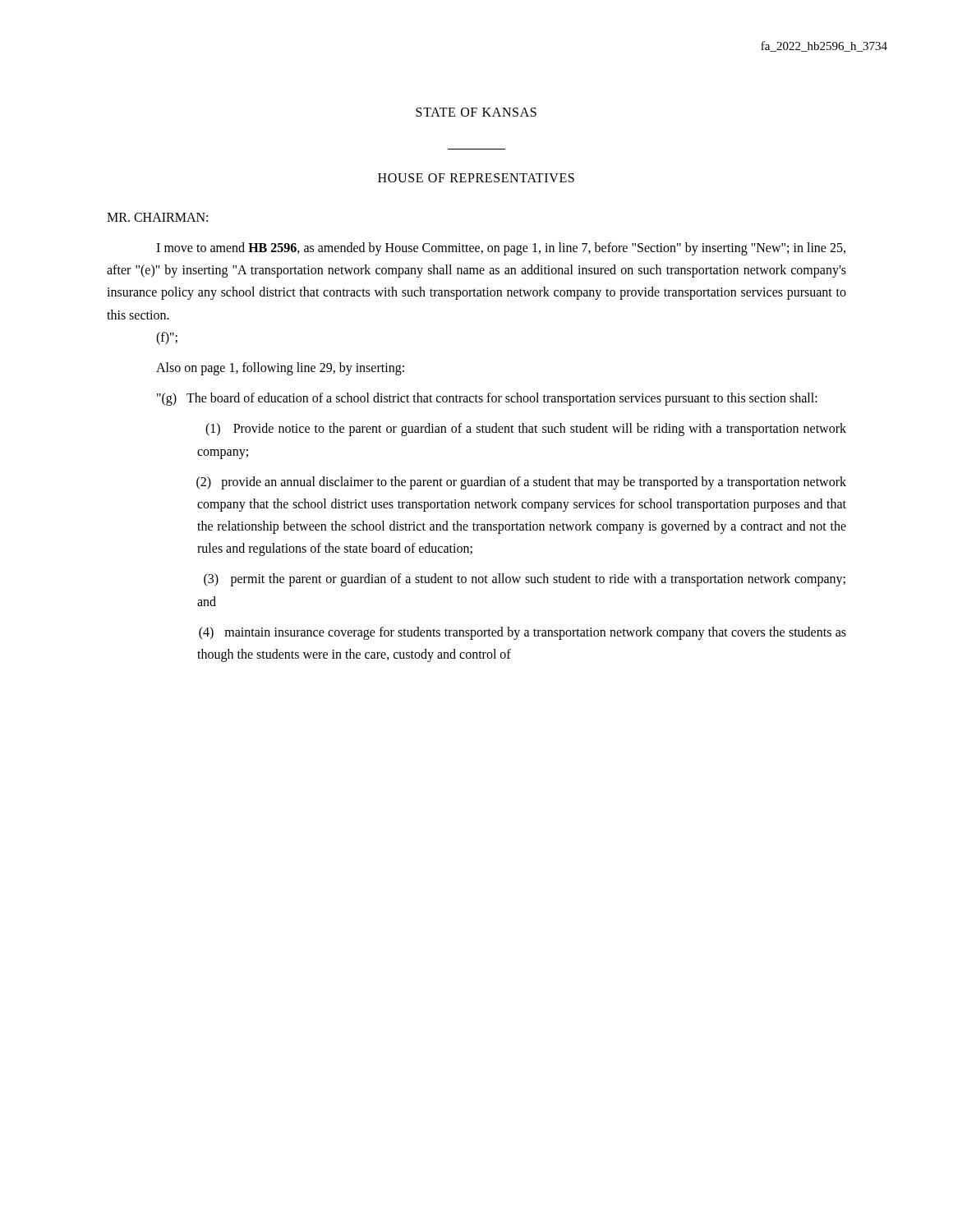Locate the block of text that opens with "(4) maintain insurance coverage for students"

tap(501, 643)
